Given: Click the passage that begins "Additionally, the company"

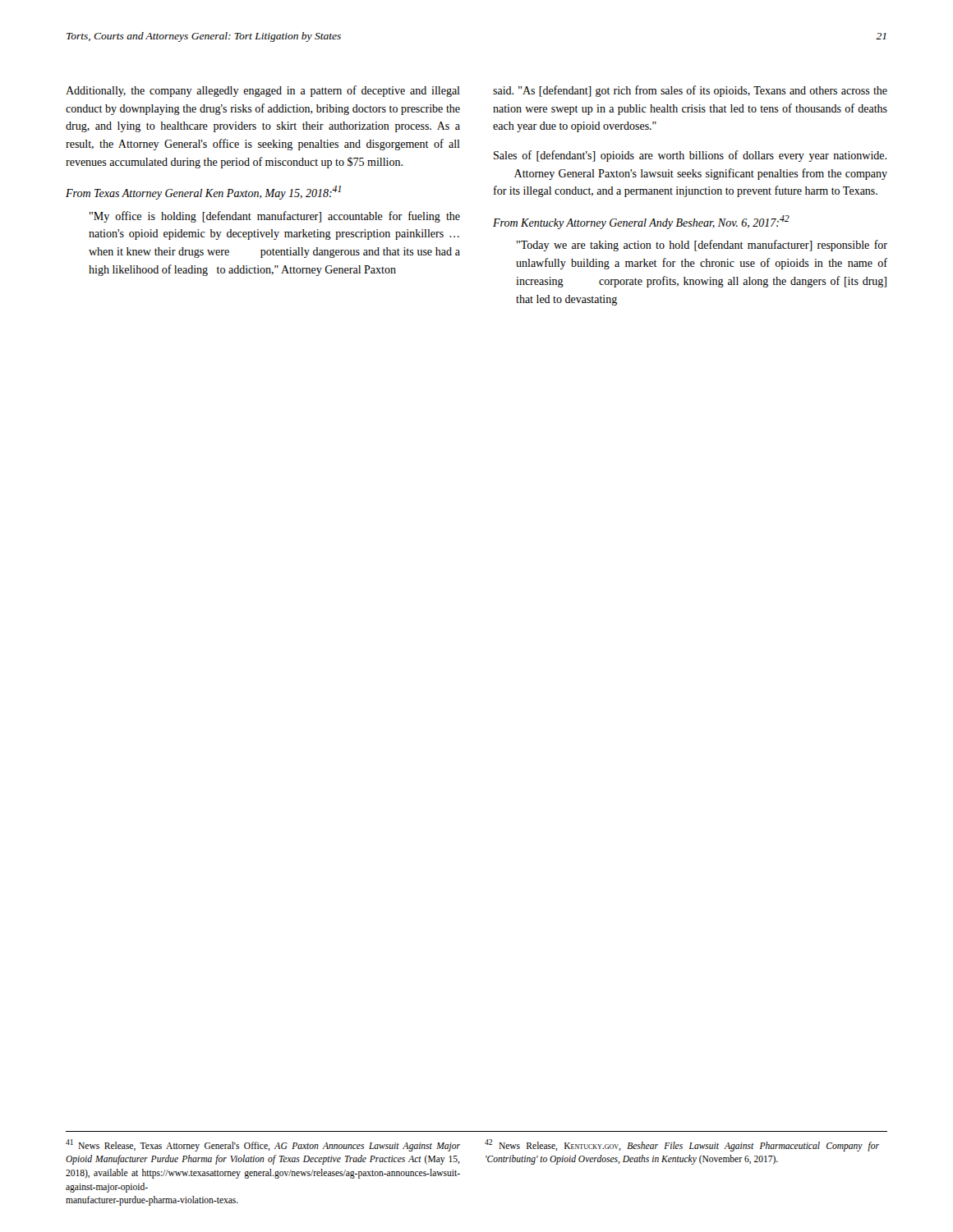Looking at the screenshot, I should pyautogui.click(x=263, y=127).
